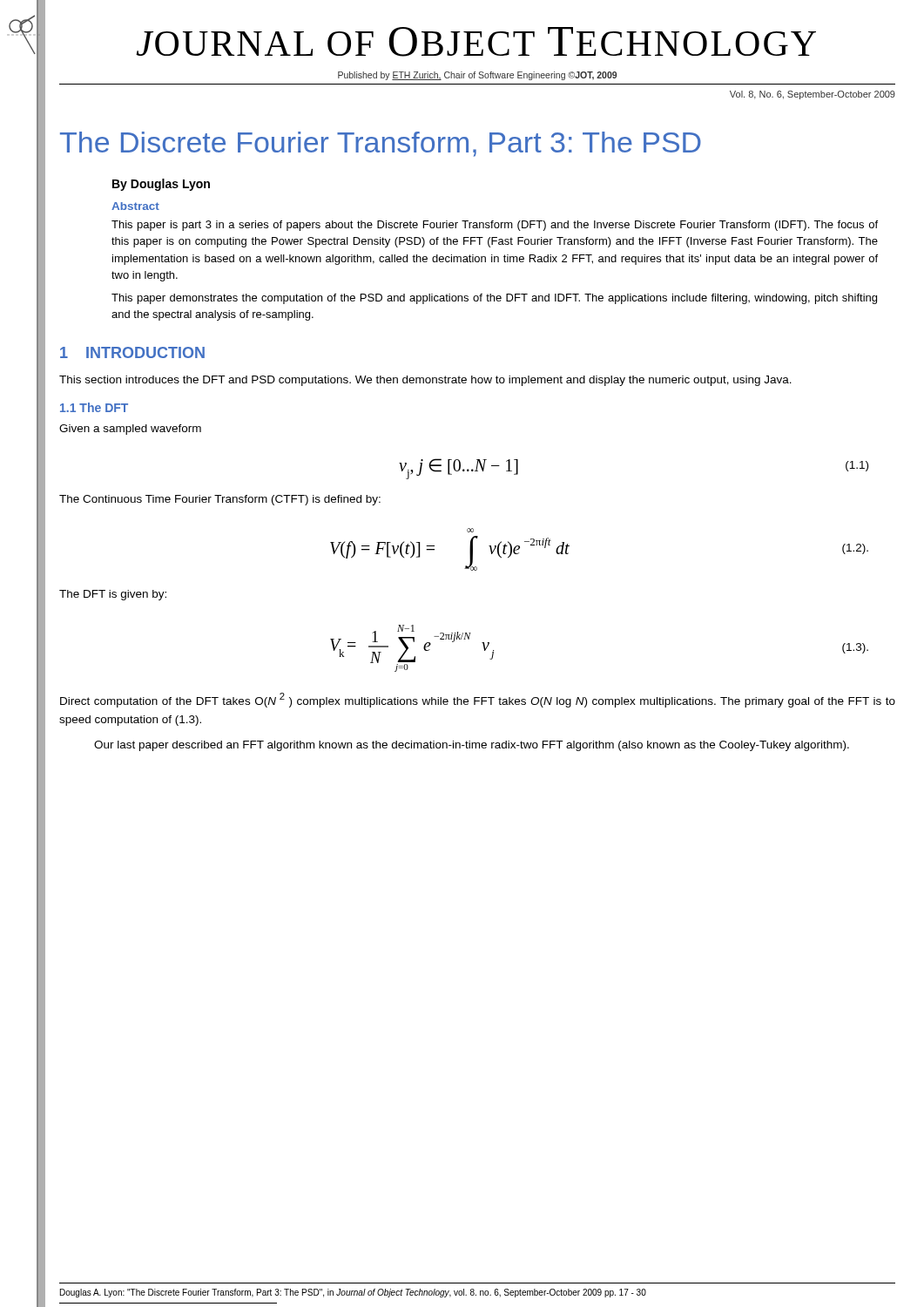Select the text starting "The DFT is given"
This screenshot has width=924, height=1307.
[113, 594]
